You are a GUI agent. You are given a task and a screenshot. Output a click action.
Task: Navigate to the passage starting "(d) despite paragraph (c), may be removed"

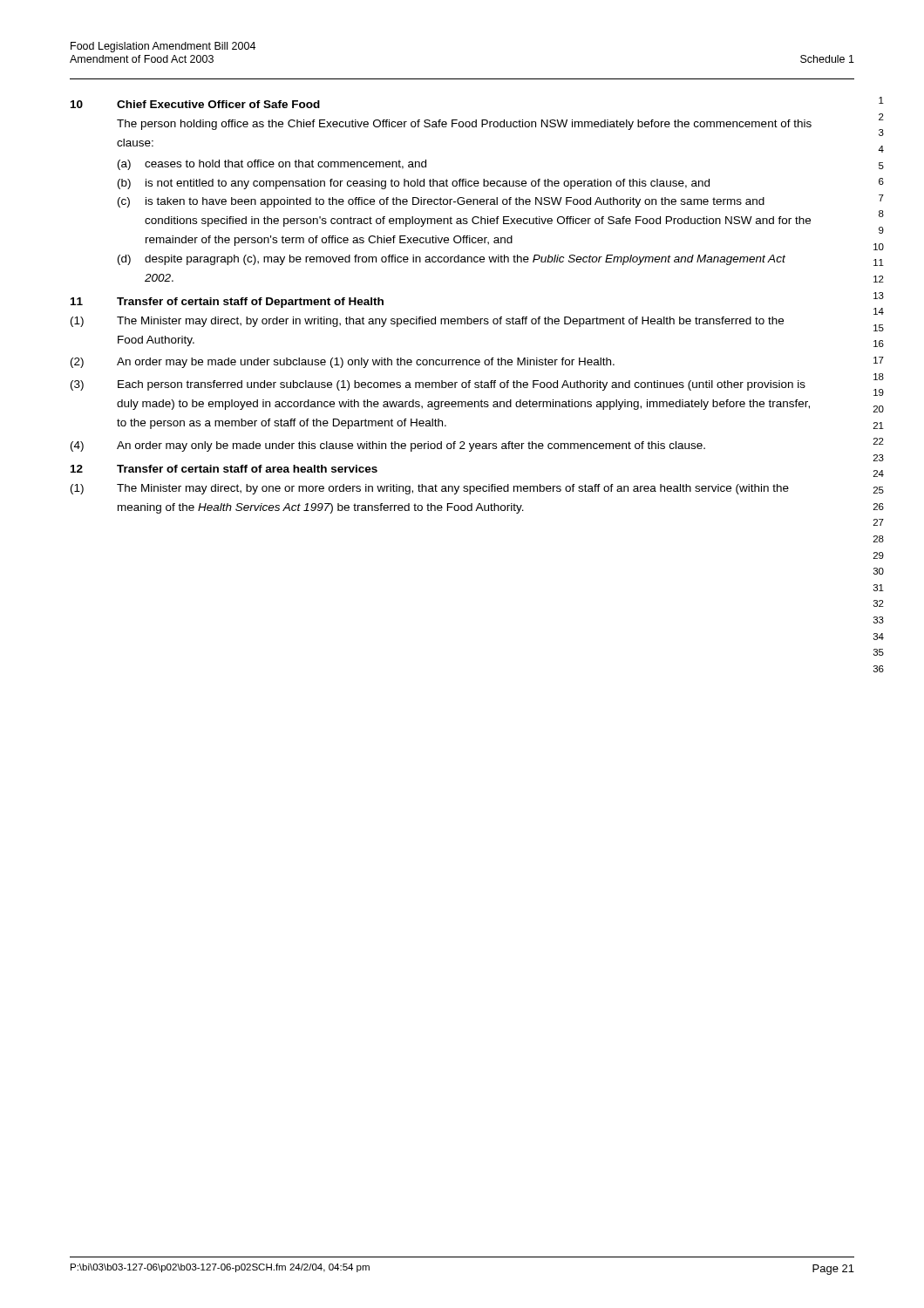coord(465,268)
